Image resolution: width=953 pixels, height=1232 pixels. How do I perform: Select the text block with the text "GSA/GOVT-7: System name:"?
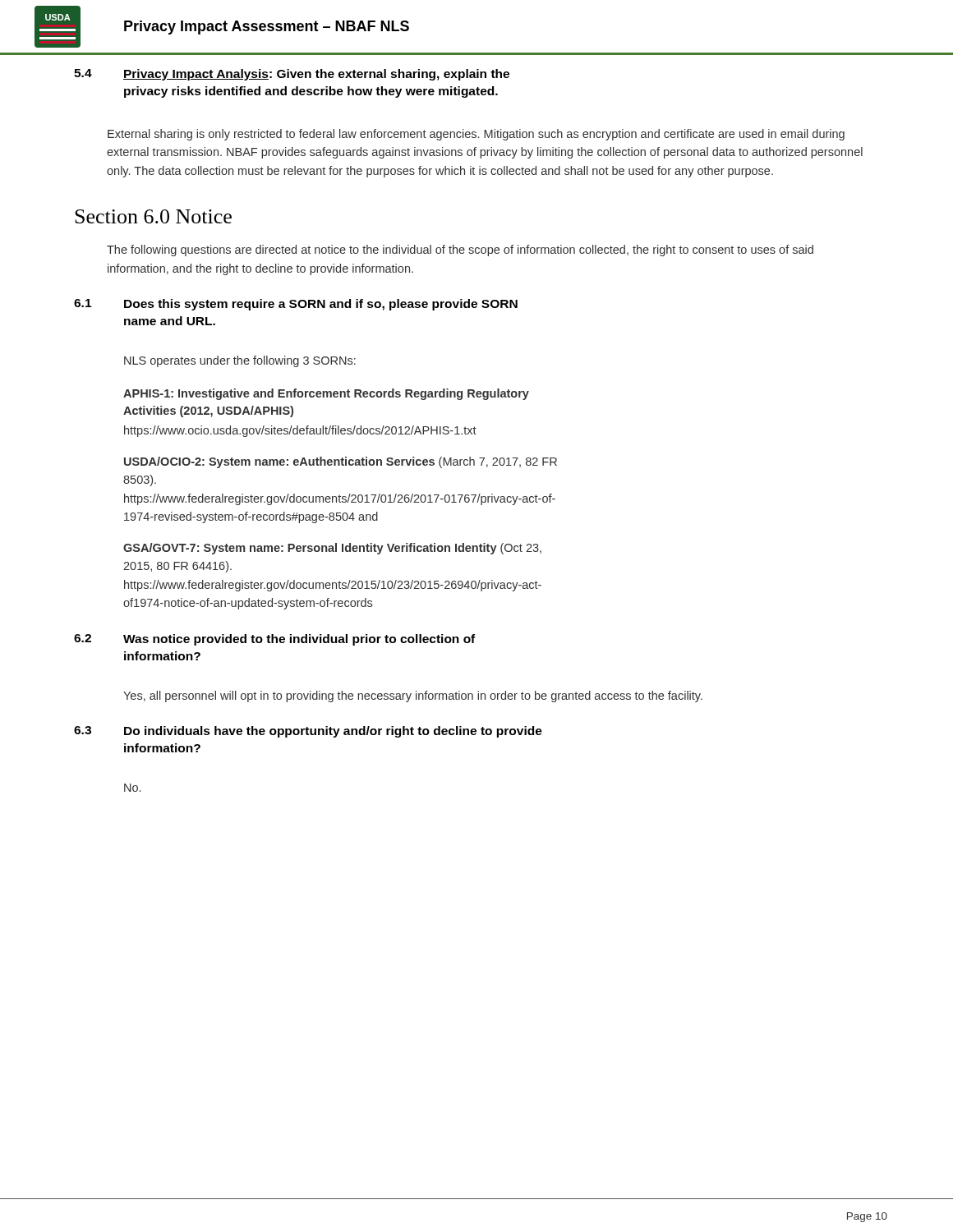501,576
